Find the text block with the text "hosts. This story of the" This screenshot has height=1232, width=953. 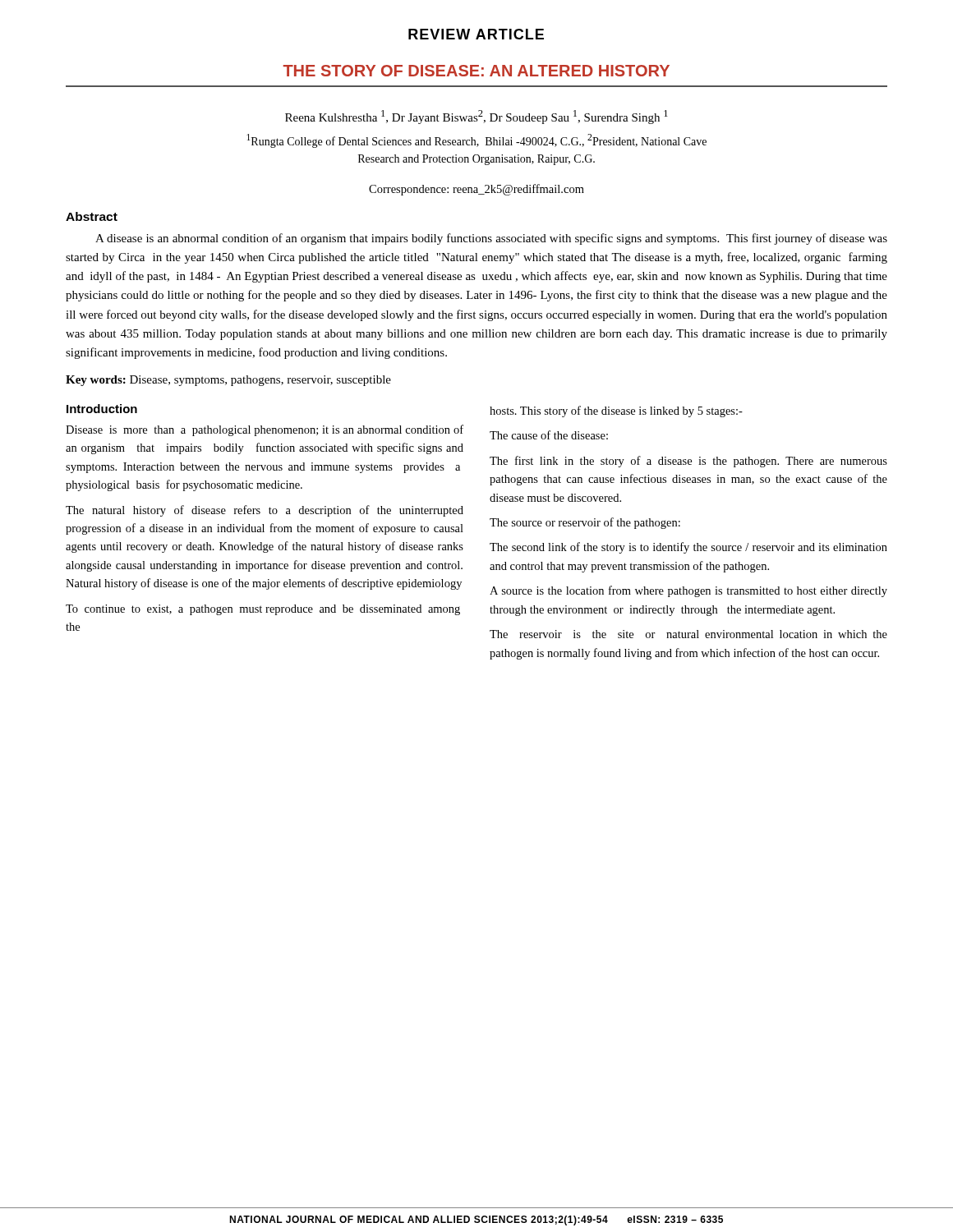click(616, 410)
